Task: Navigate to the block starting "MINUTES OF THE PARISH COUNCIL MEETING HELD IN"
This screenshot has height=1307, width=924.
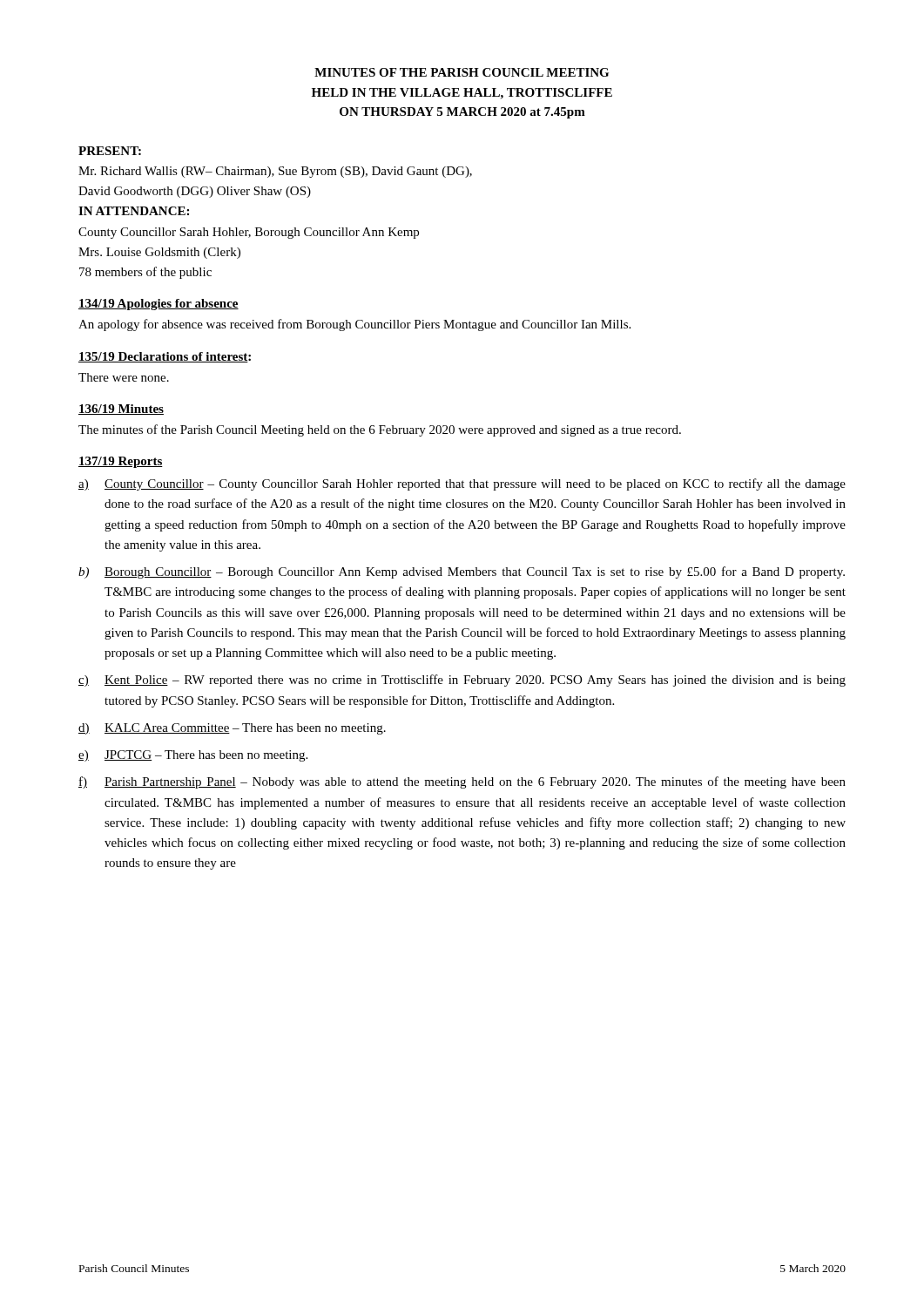Action: [x=462, y=92]
